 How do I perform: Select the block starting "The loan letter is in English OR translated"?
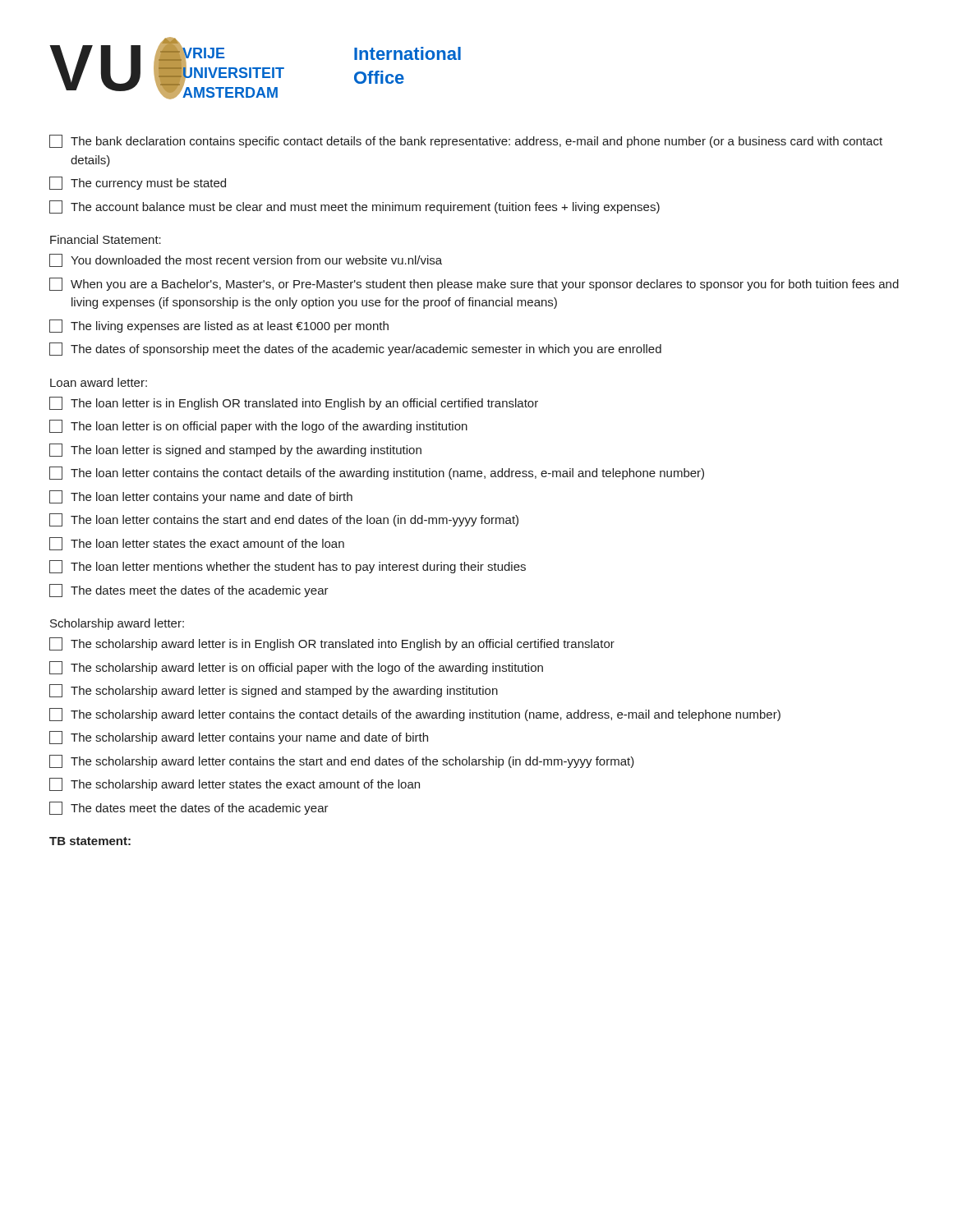(476, 403)
